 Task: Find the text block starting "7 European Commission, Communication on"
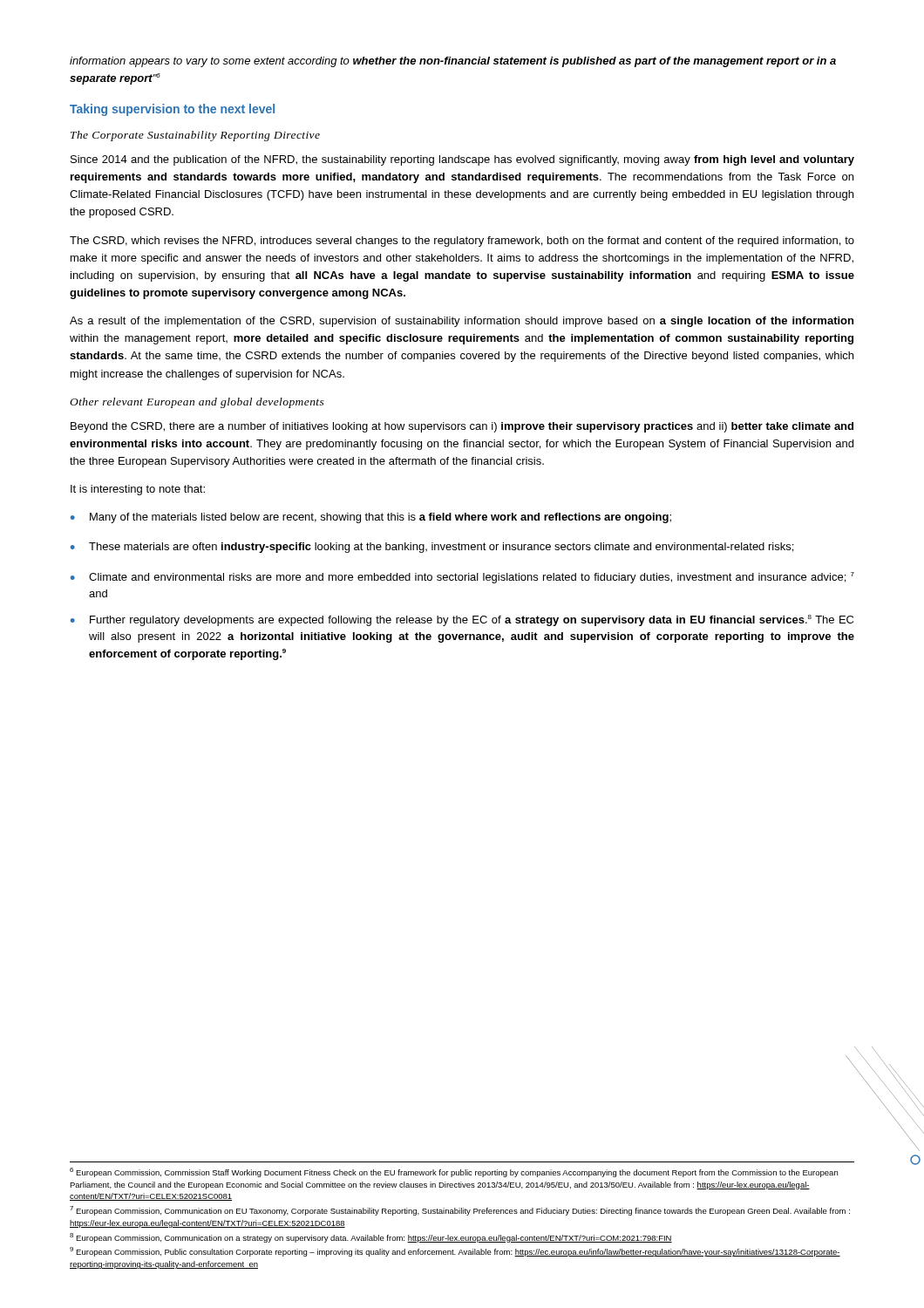460,1216
